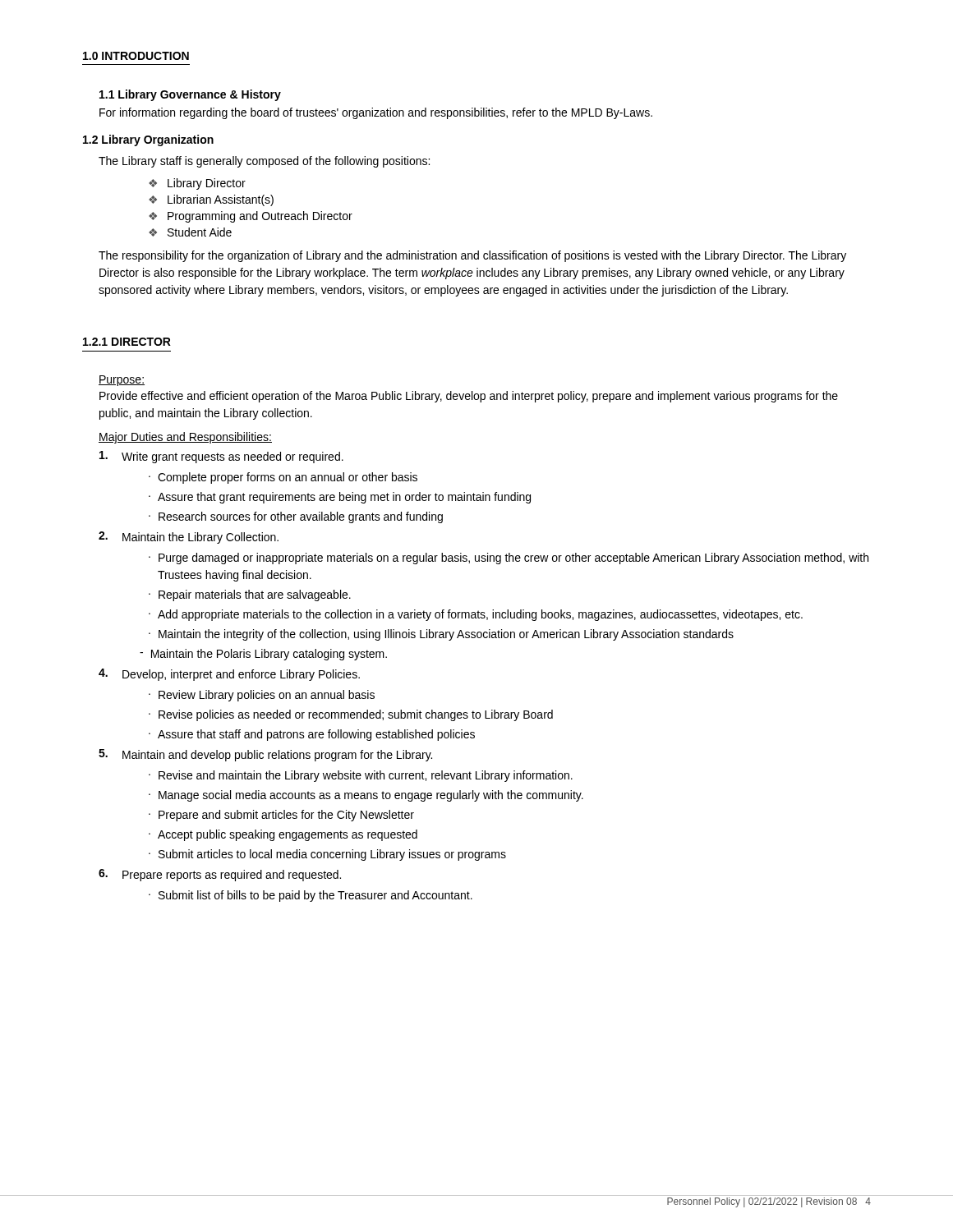Locate the list item containing "· Purge damaged or inappropriate materials on"

click(x=509, y=567)
